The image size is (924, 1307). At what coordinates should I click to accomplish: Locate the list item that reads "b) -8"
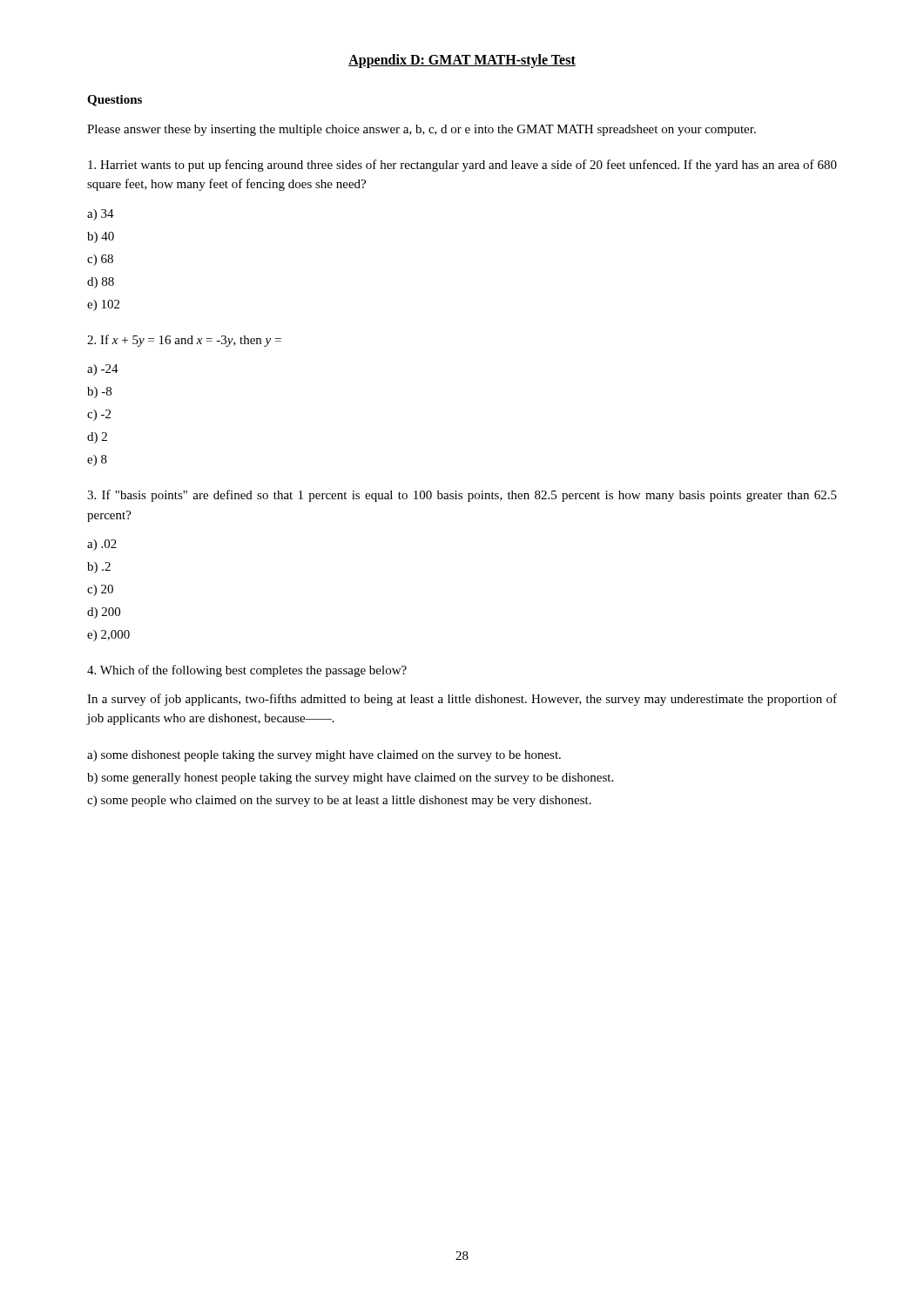point(100,391)
